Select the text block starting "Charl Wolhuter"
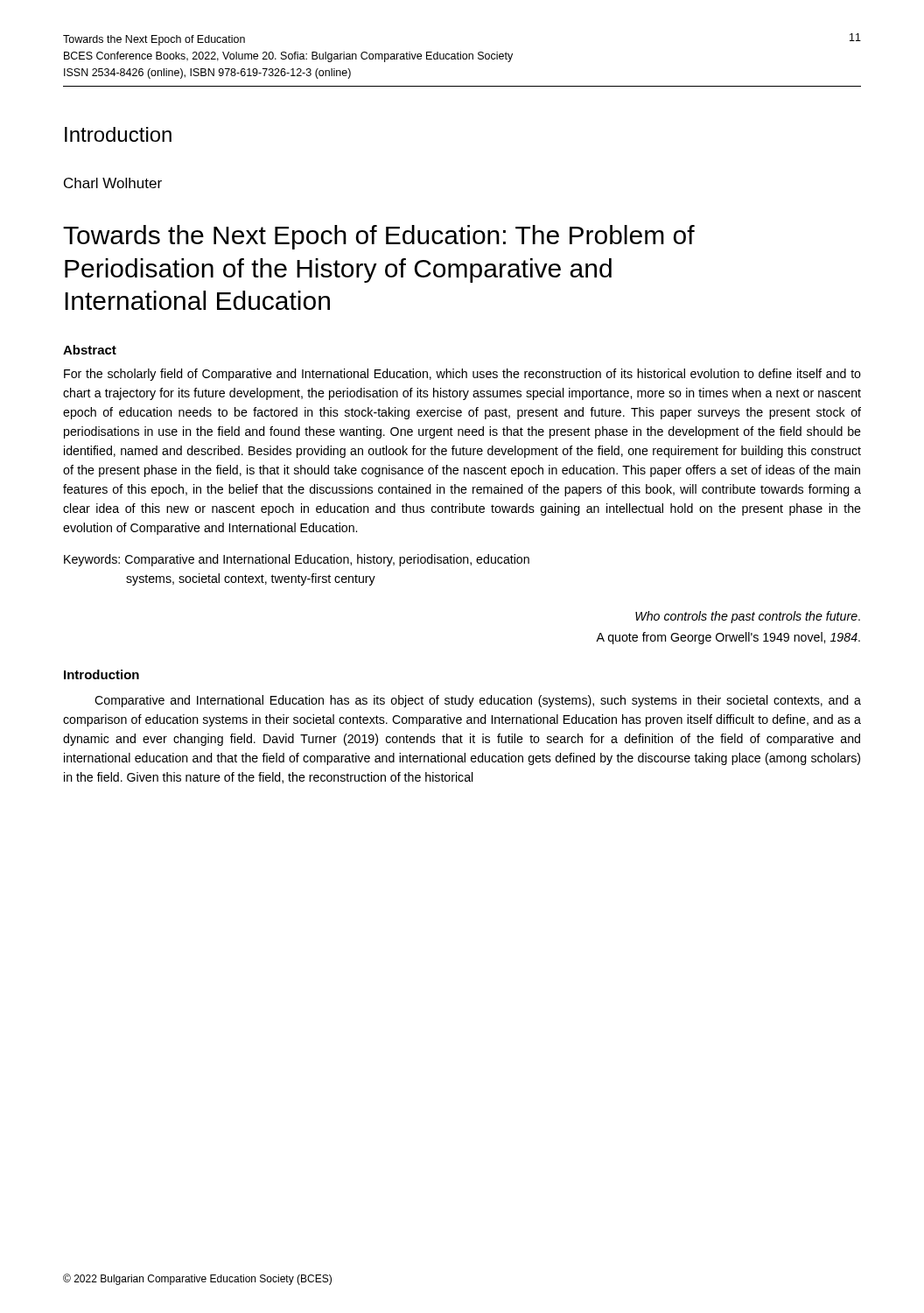 [112, 183]
